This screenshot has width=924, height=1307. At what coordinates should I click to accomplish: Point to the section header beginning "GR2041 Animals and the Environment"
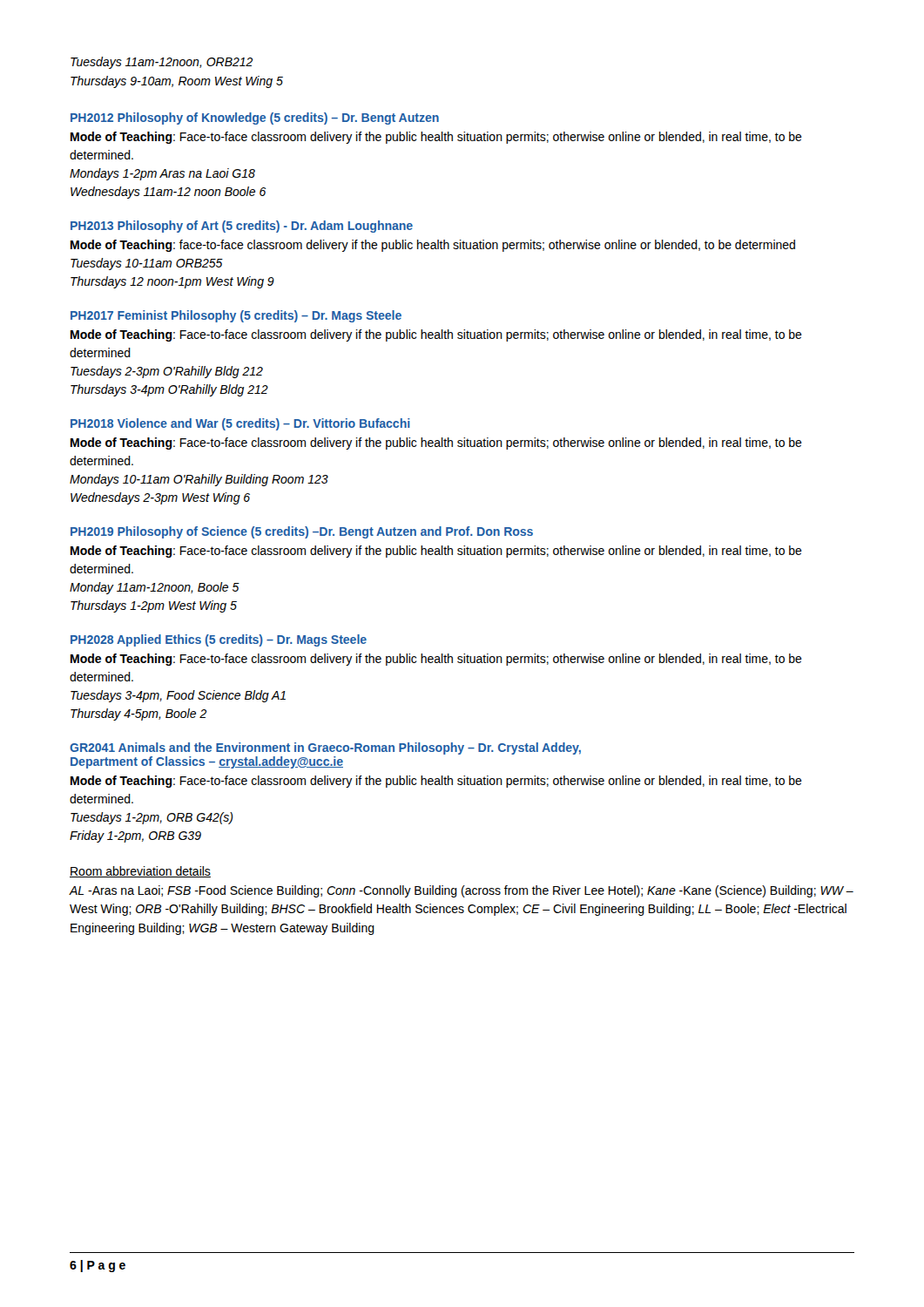tap(326, 754)
